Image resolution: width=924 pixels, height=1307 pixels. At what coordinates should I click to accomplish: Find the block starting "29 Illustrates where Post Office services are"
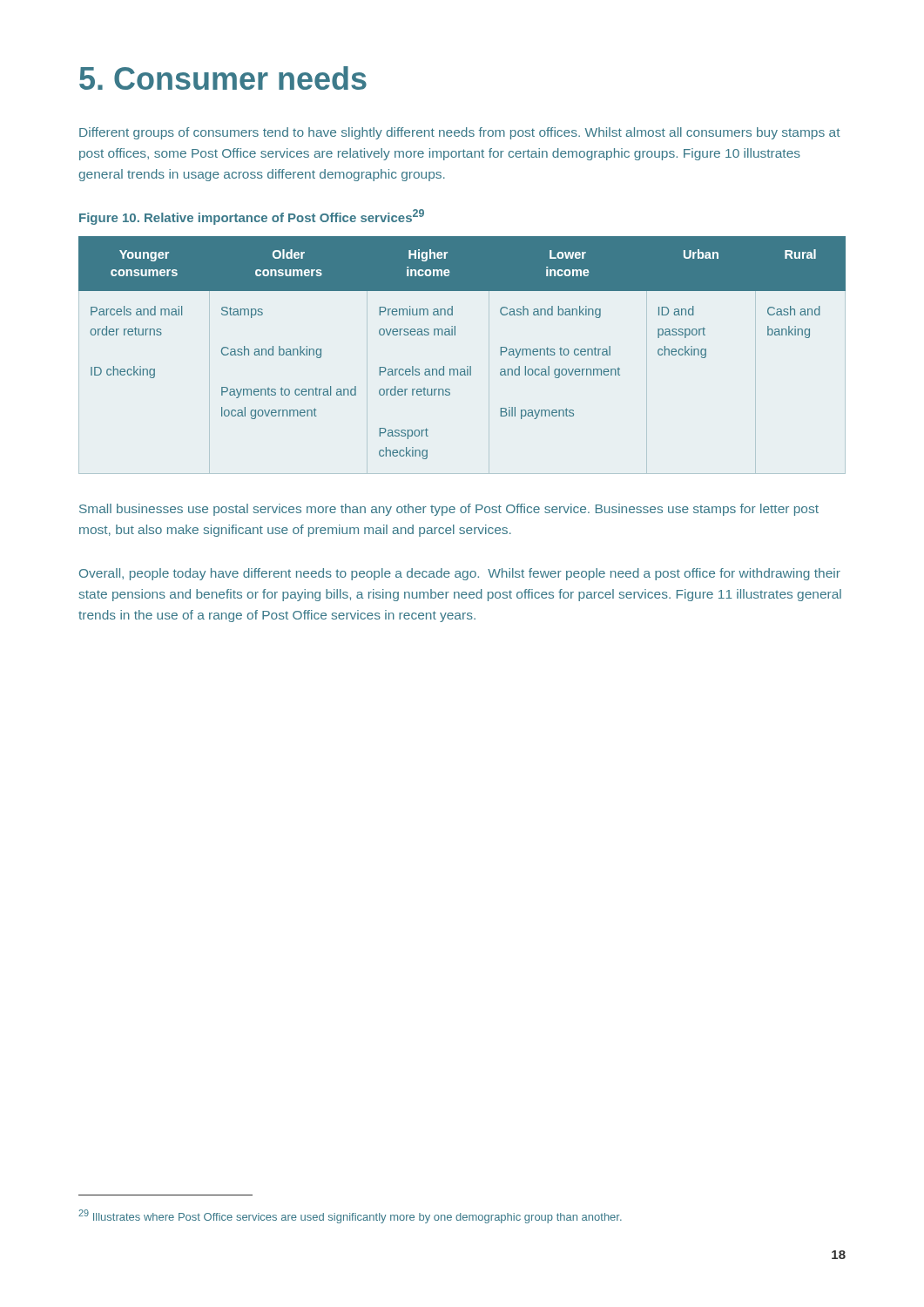tap(462, 1210)
